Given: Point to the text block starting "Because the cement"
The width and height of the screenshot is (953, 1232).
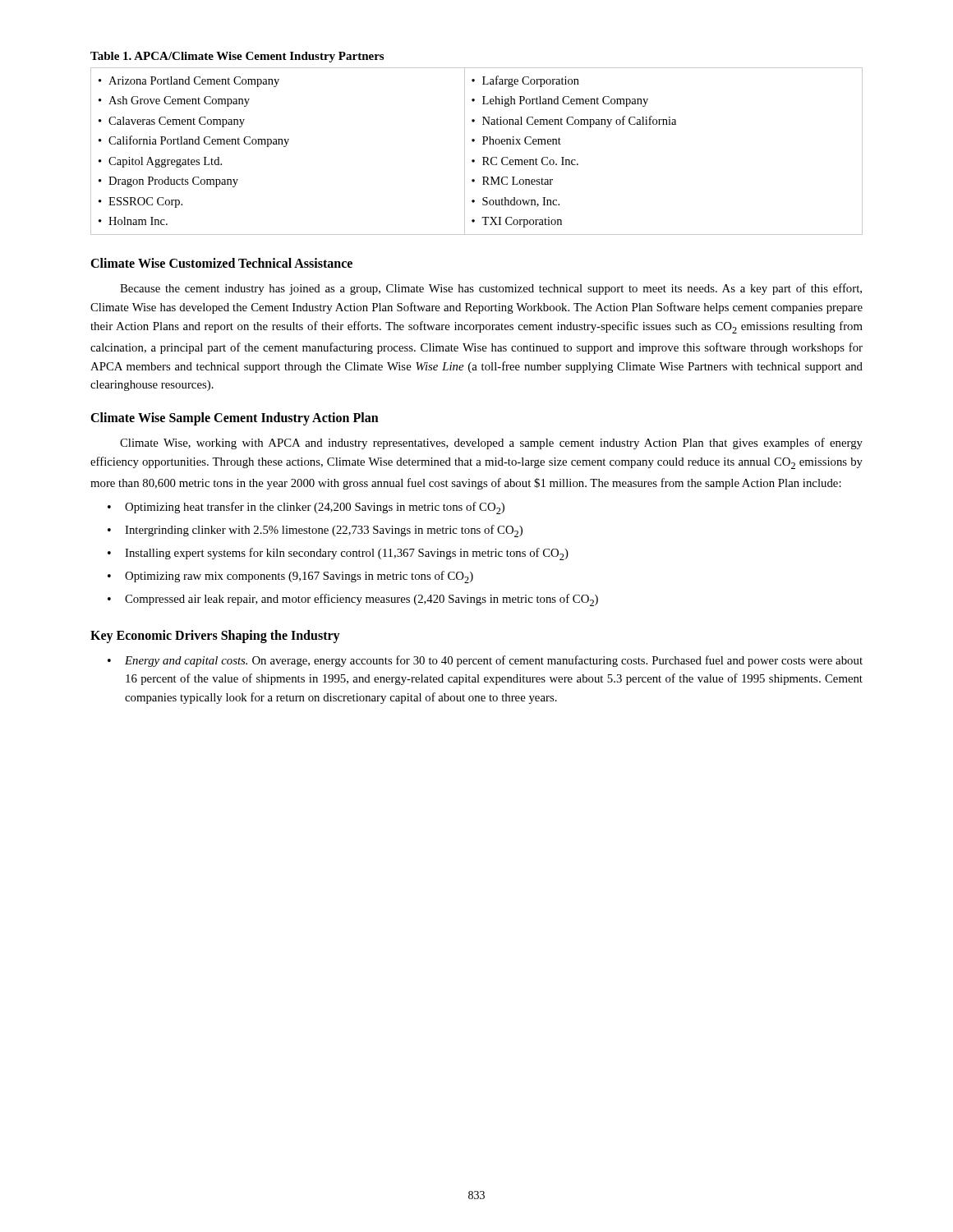Looking at the screenshot, I should [476, 336].
